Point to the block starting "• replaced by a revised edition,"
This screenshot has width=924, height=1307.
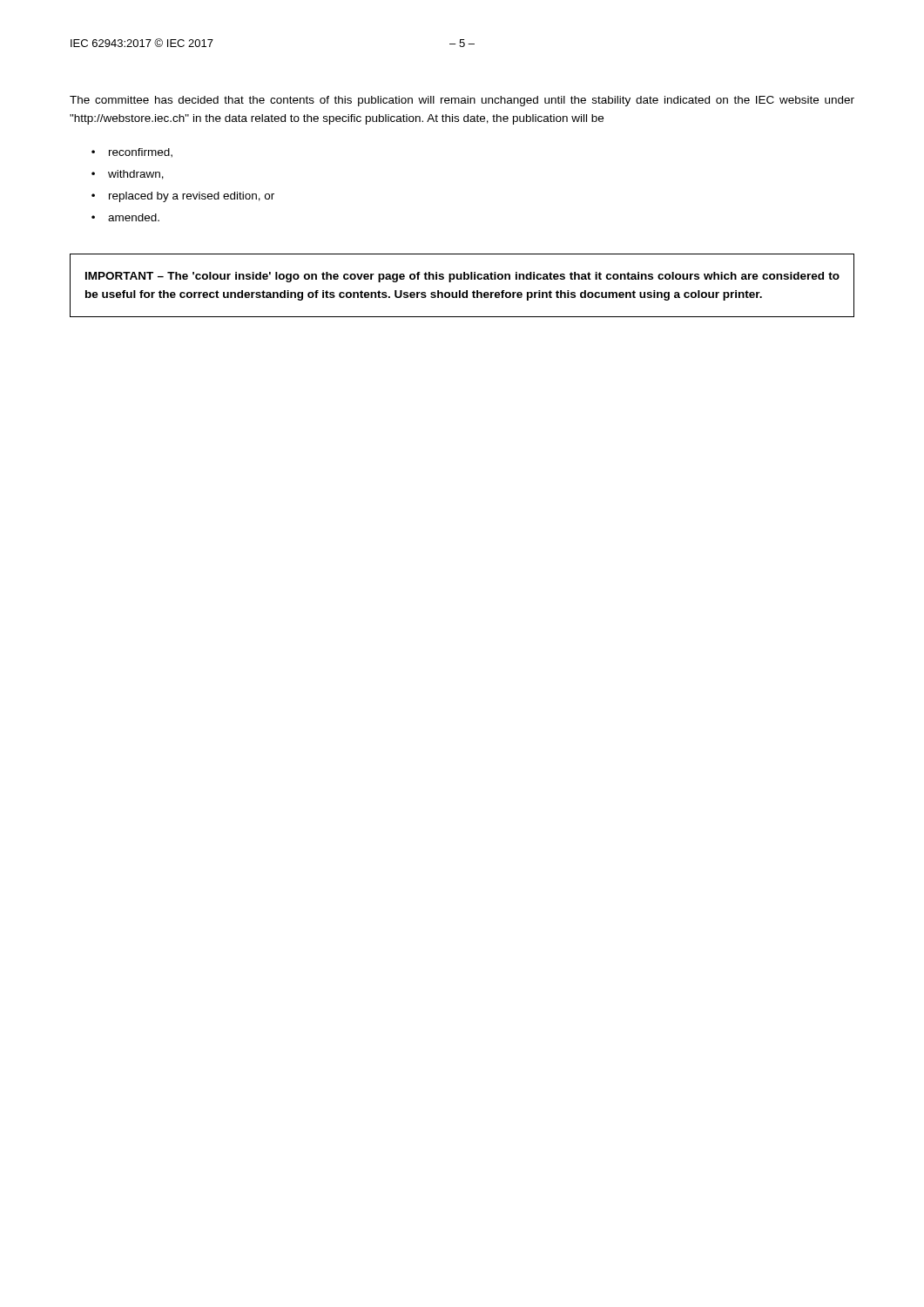[181, 196]
